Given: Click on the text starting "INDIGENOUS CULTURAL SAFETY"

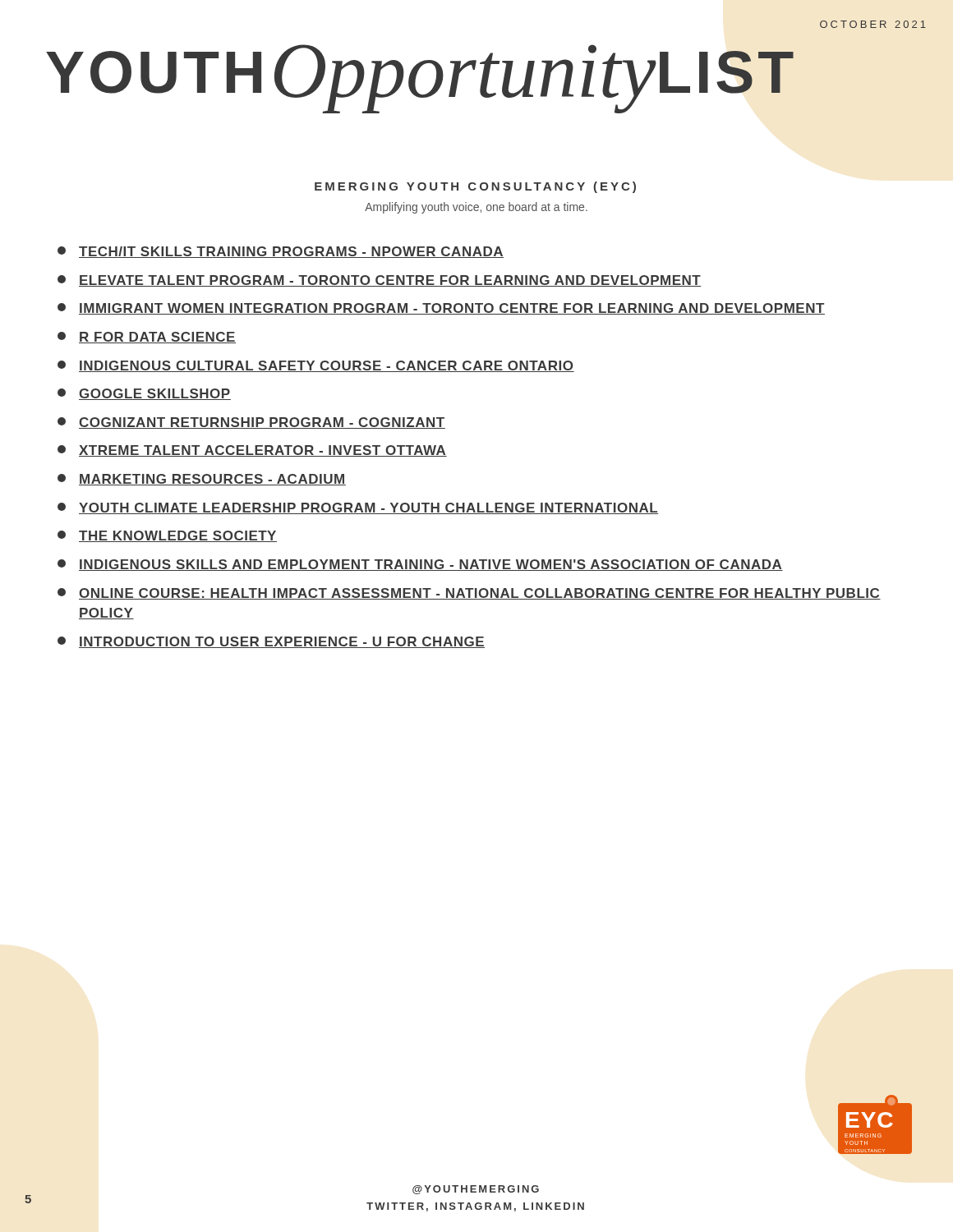Looking at the screenshot, I should pyautogui.click(x=316, y=366).
